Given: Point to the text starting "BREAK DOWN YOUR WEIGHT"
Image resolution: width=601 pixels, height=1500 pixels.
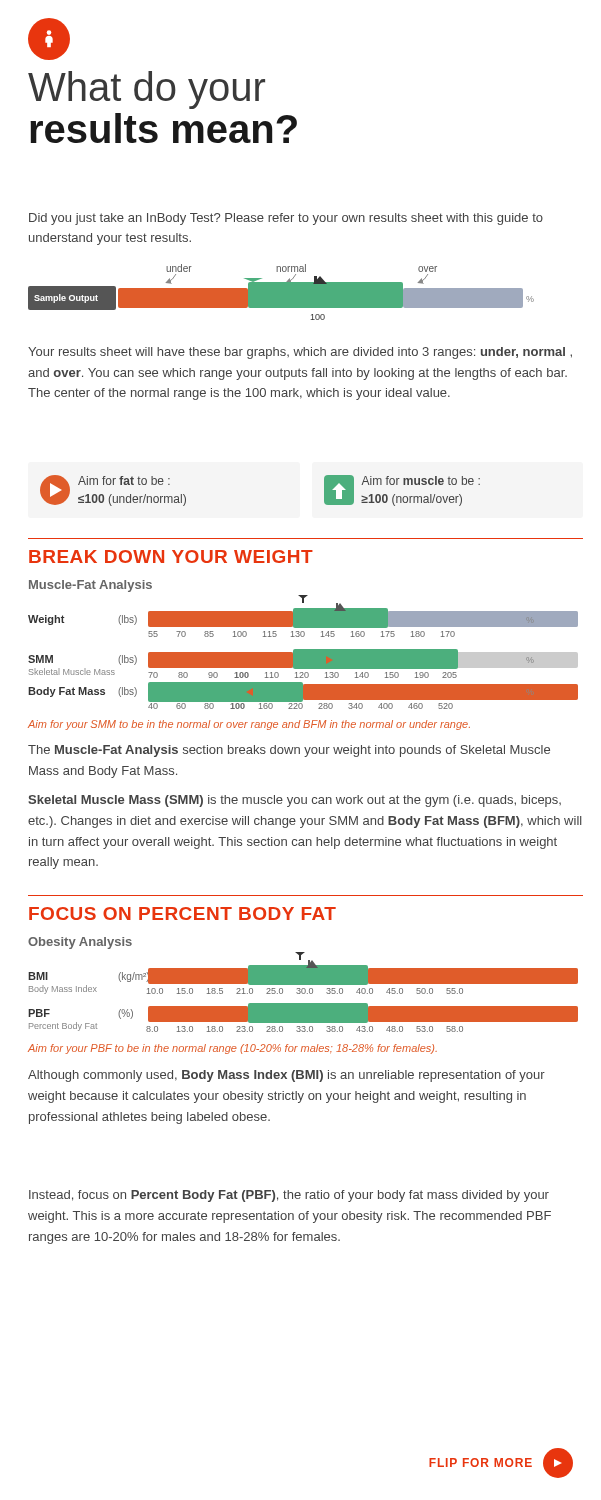Looking at the screenshot, I should pyautogui.click(x=171, y=556).
